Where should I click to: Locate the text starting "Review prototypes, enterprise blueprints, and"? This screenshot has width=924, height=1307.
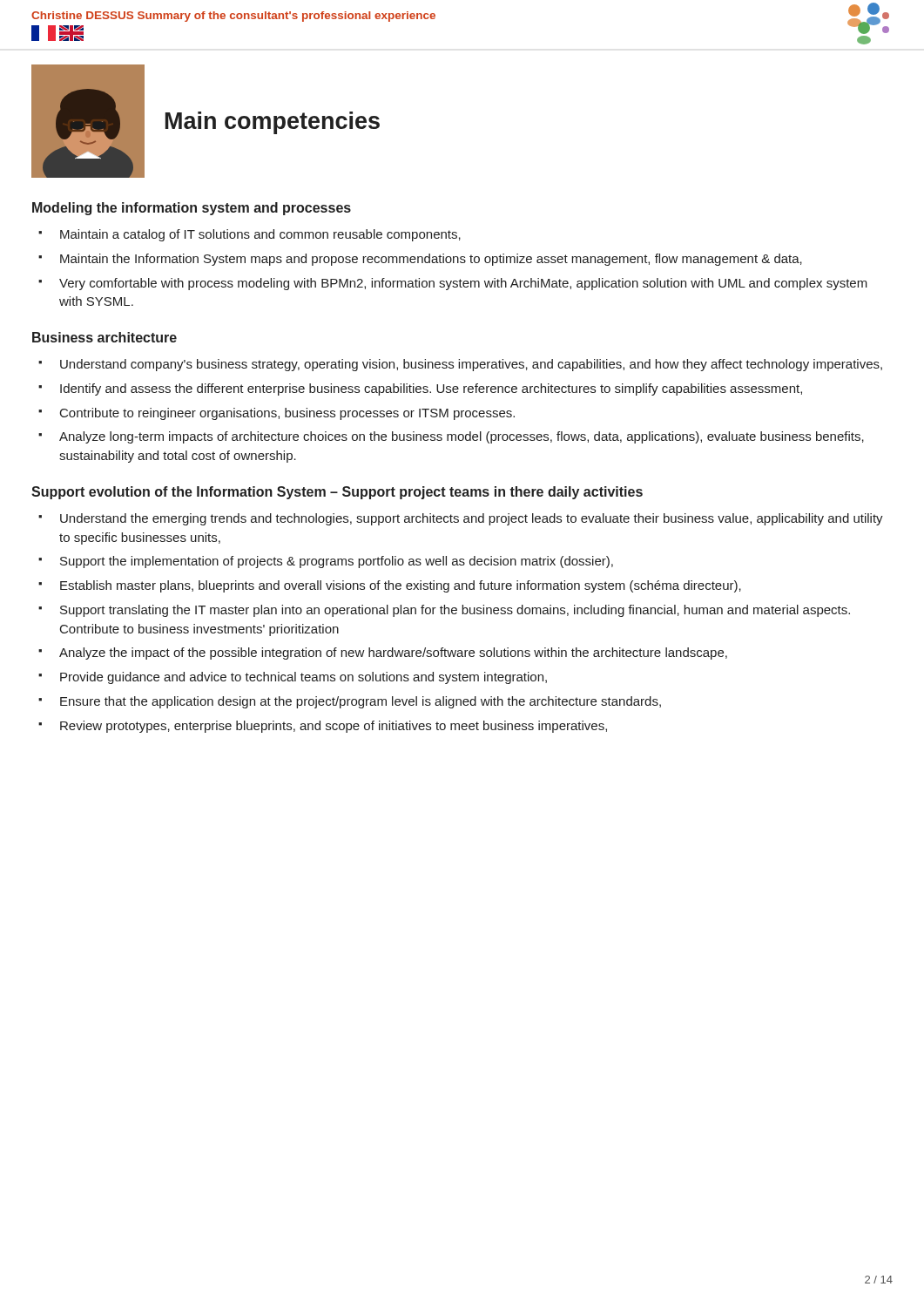point(334,725)
